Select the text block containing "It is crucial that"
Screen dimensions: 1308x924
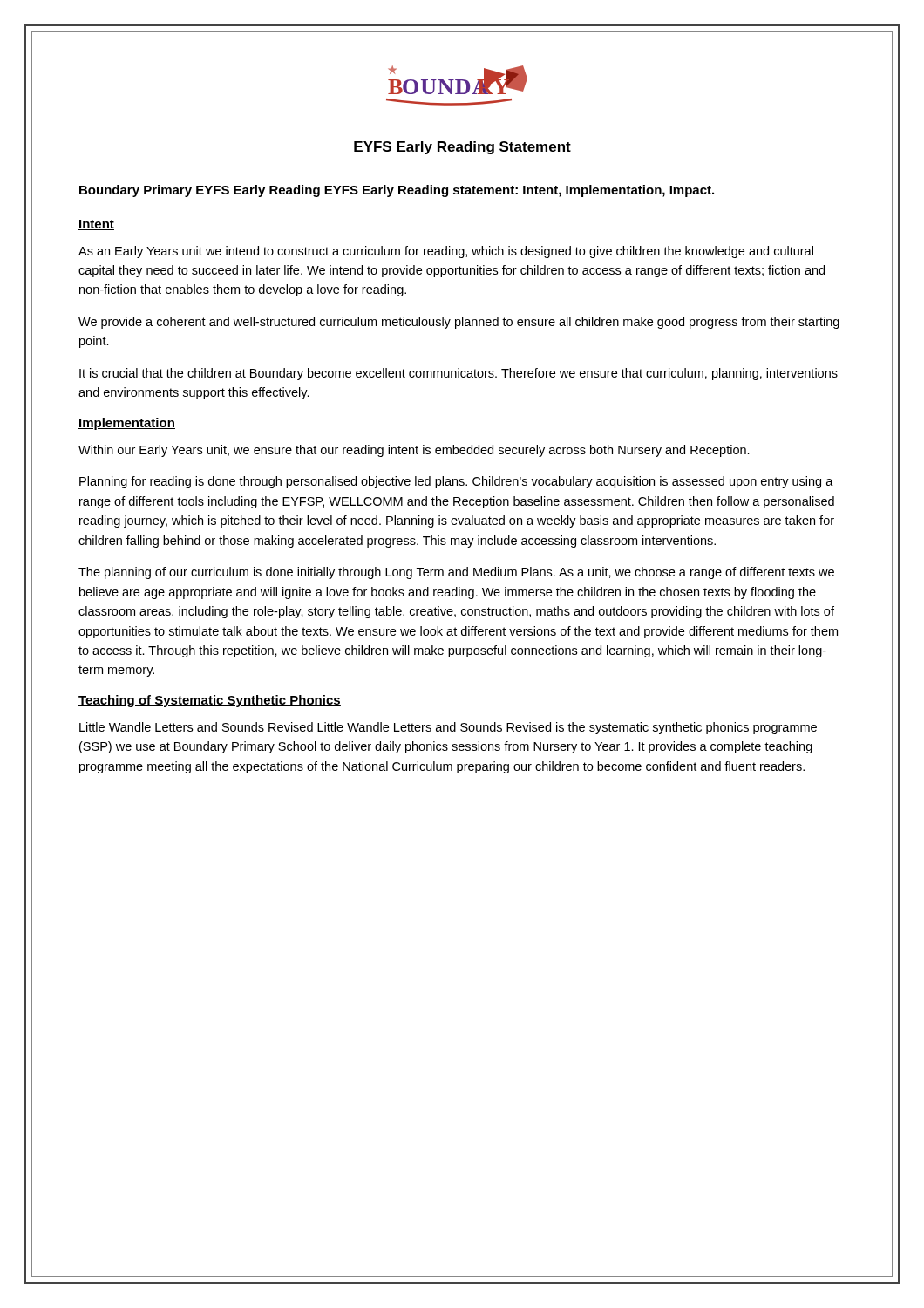(x=458, y=383)
